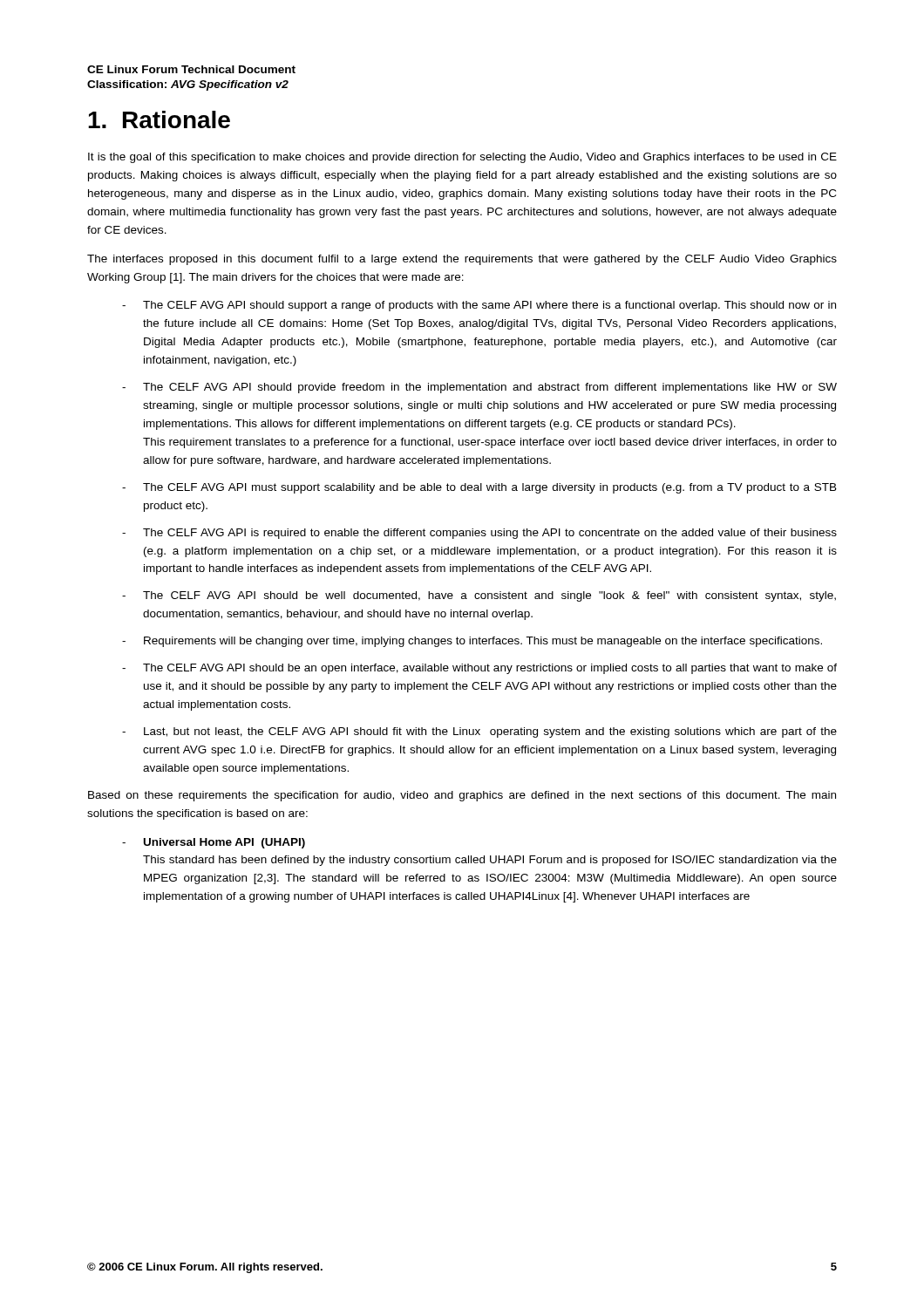
Task: Where does it say "1. Rationale"?
Action: pos(159,120)
